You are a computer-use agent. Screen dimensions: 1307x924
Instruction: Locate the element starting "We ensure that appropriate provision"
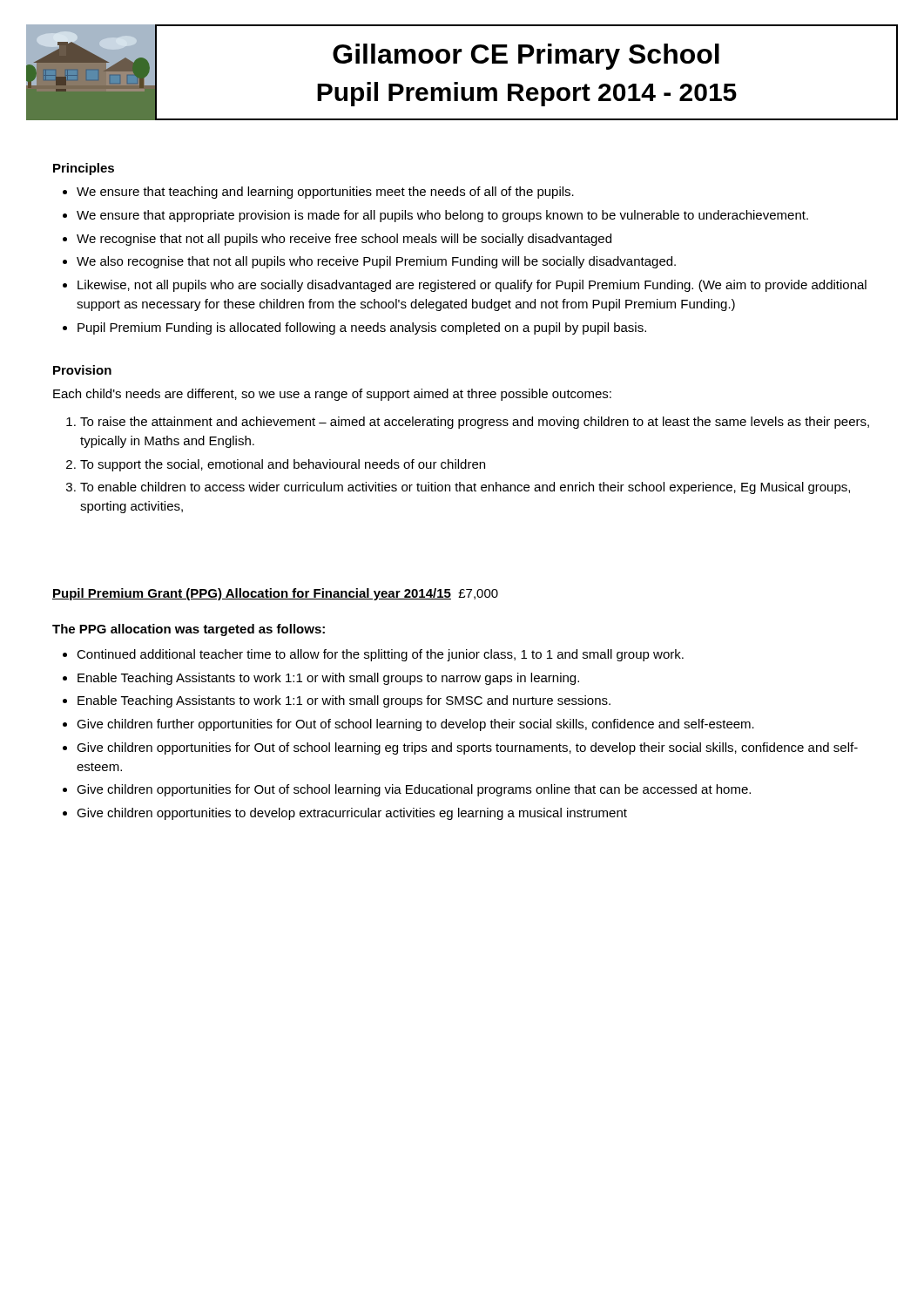click(443, 215)
